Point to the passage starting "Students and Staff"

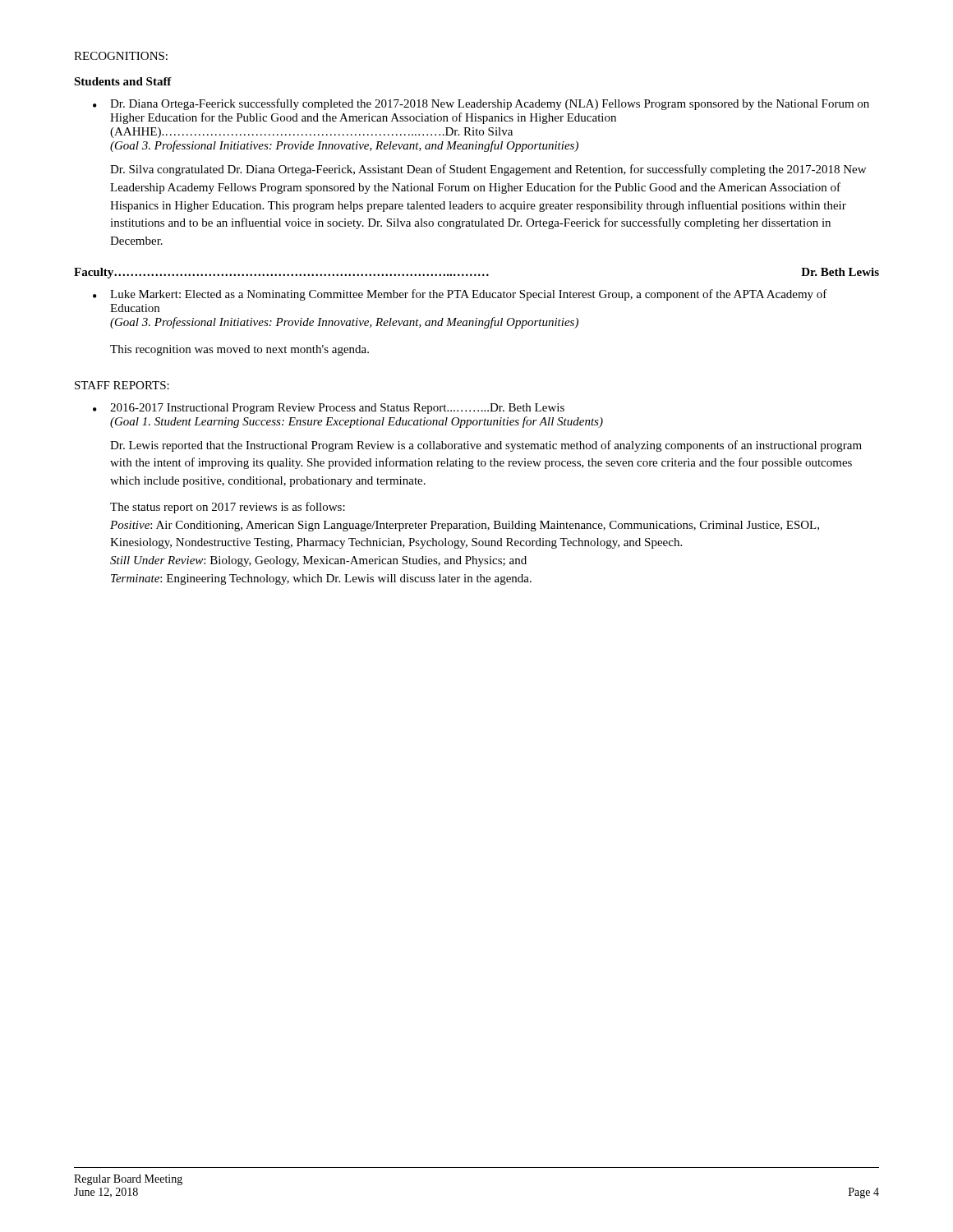coord(123,81)
